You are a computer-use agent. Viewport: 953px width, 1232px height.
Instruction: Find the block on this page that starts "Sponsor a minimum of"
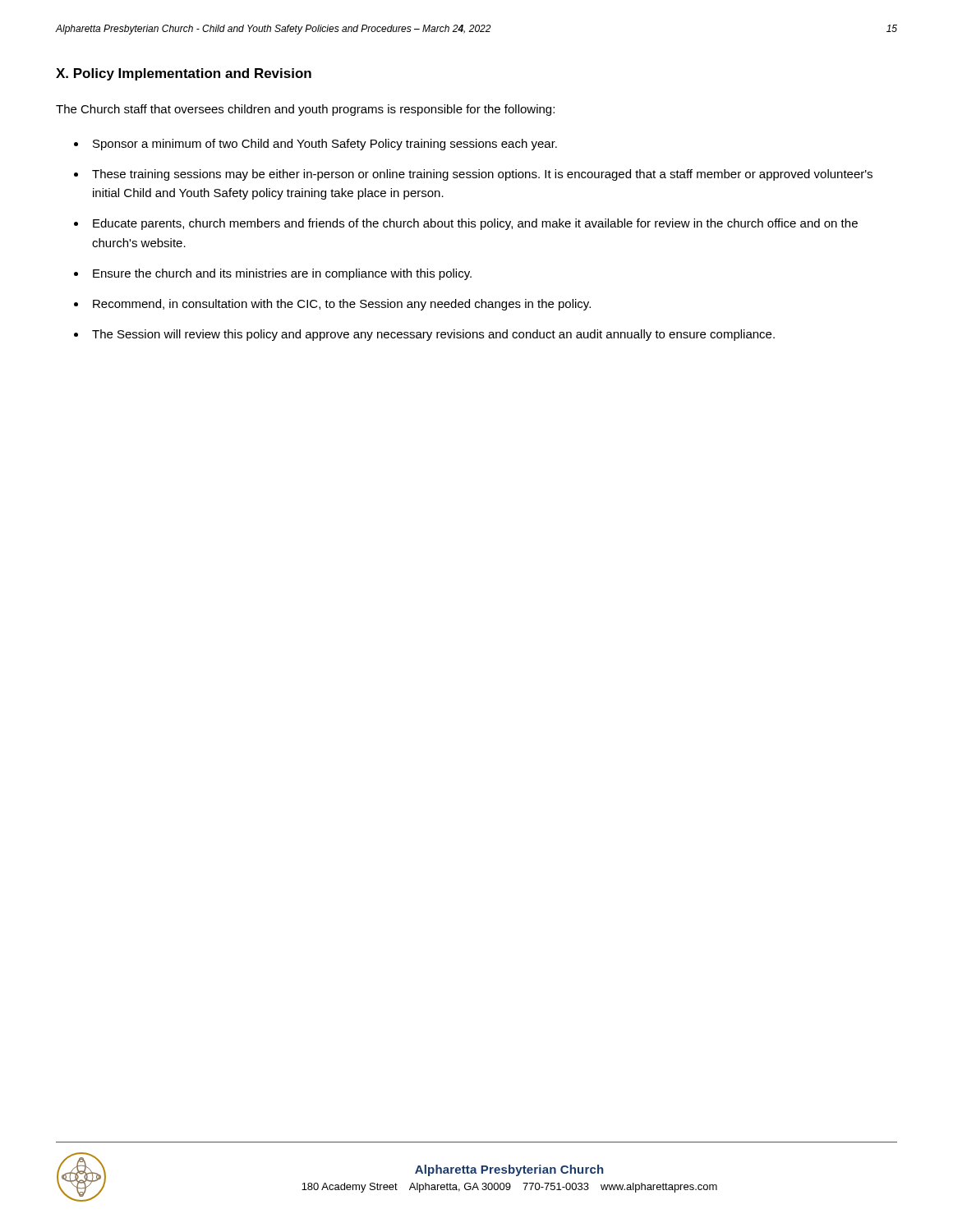pos(325,143)
